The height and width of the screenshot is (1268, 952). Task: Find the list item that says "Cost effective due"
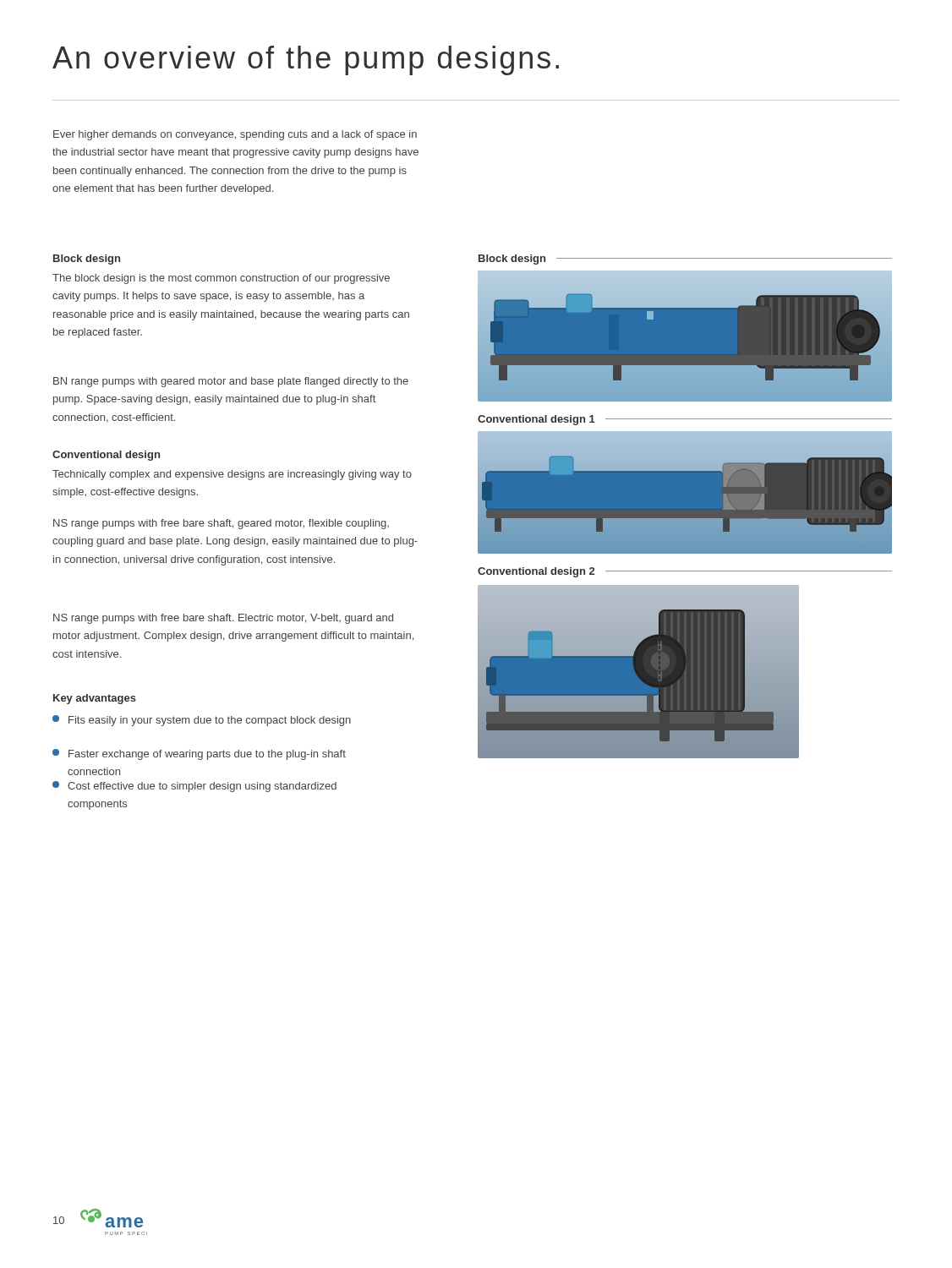pyautogui.click(x=217, y=795)
